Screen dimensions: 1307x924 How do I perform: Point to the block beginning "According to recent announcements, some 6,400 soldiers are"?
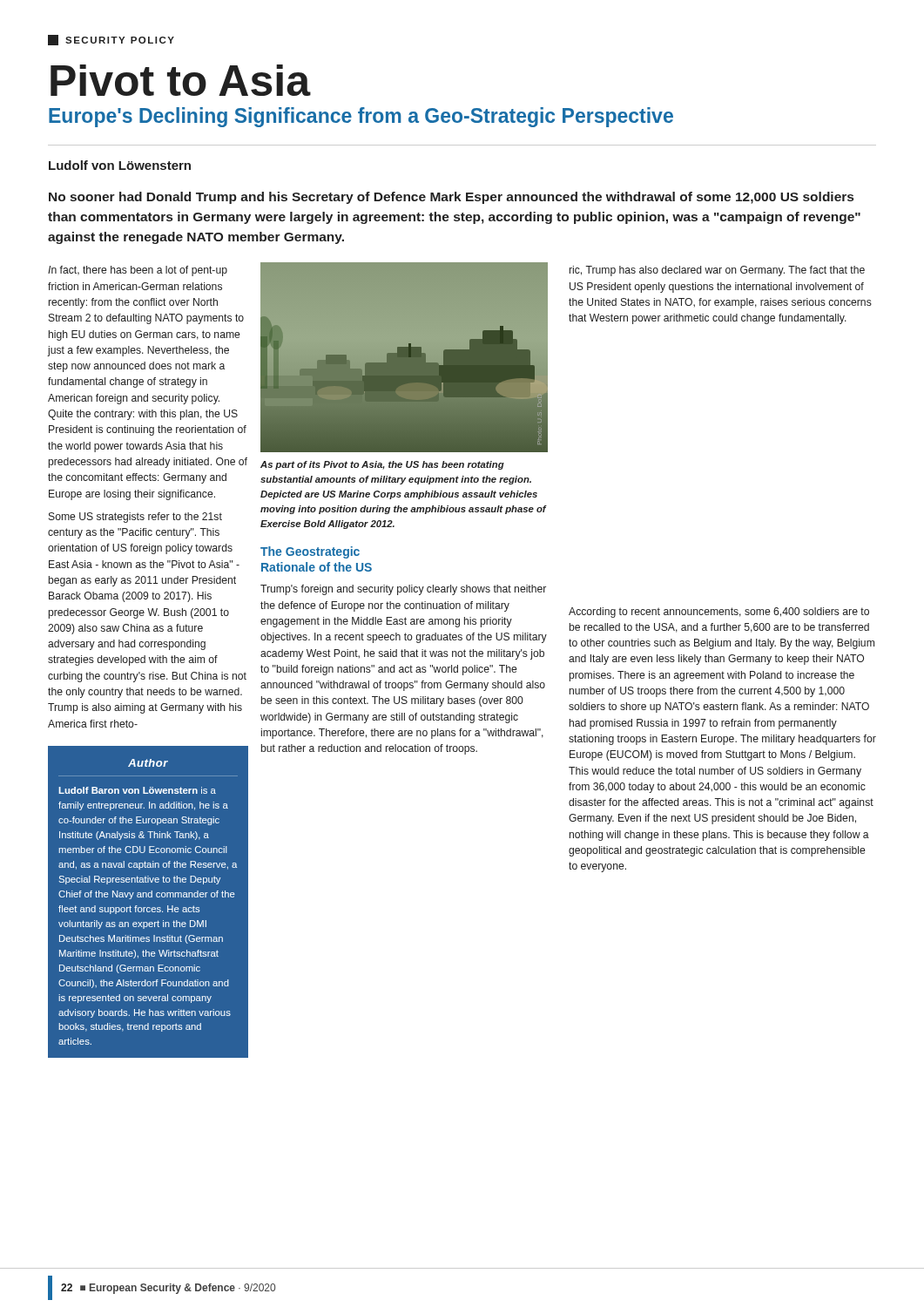point(722,739)
